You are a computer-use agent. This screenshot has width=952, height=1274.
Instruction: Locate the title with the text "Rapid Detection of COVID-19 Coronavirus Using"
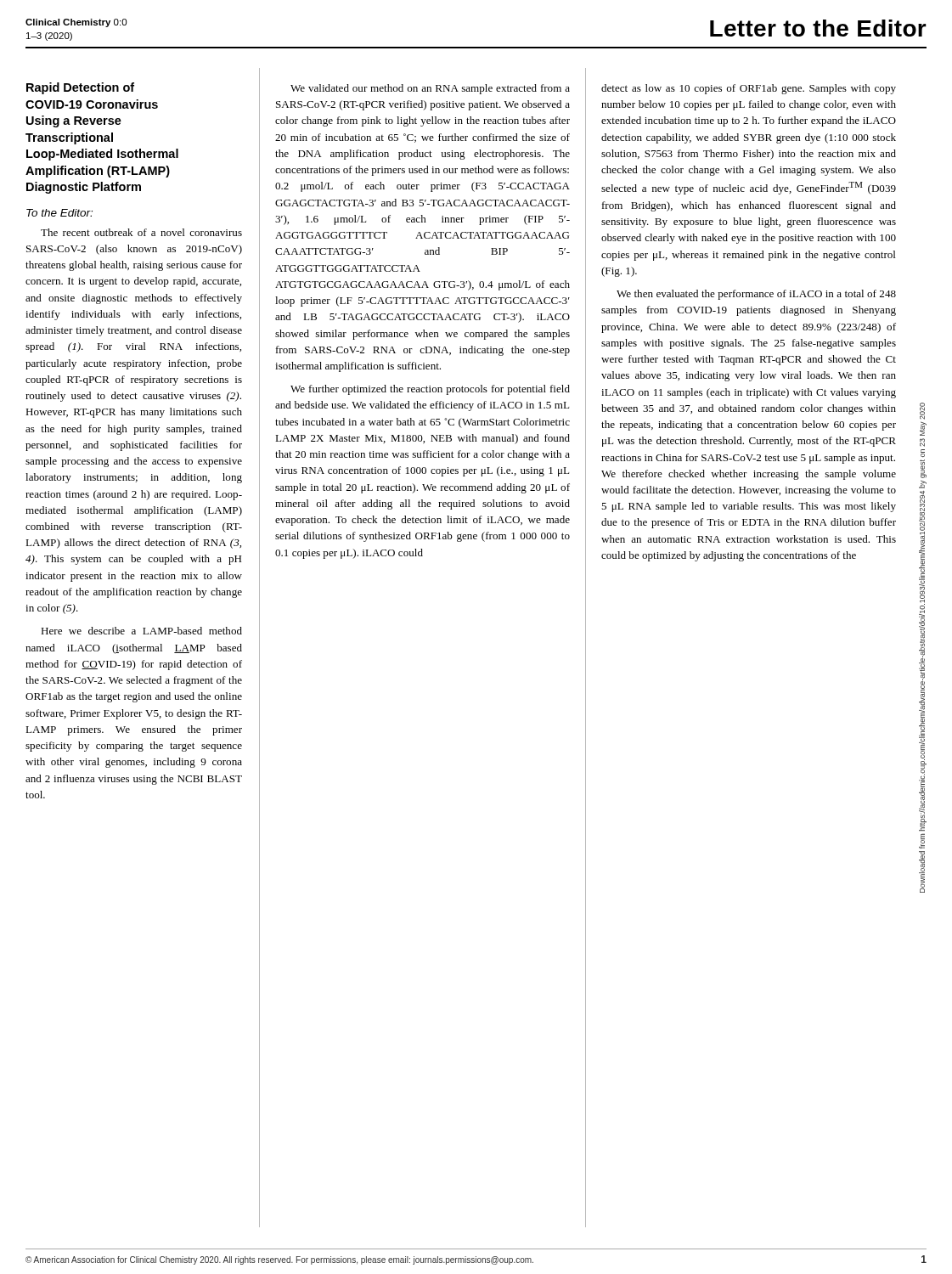coord(102,137)
